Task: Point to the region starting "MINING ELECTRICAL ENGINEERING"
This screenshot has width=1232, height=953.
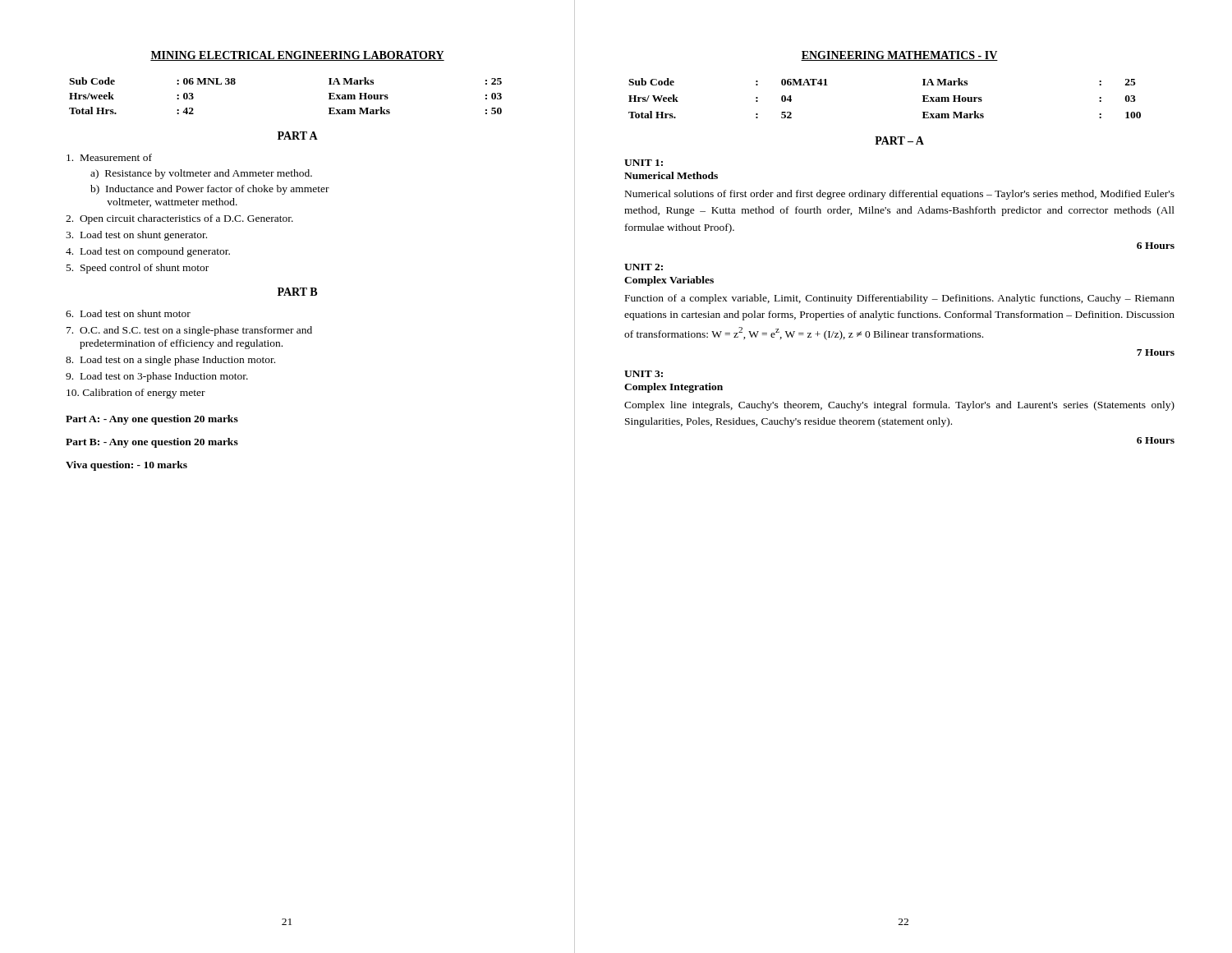Action: point(297,55)
